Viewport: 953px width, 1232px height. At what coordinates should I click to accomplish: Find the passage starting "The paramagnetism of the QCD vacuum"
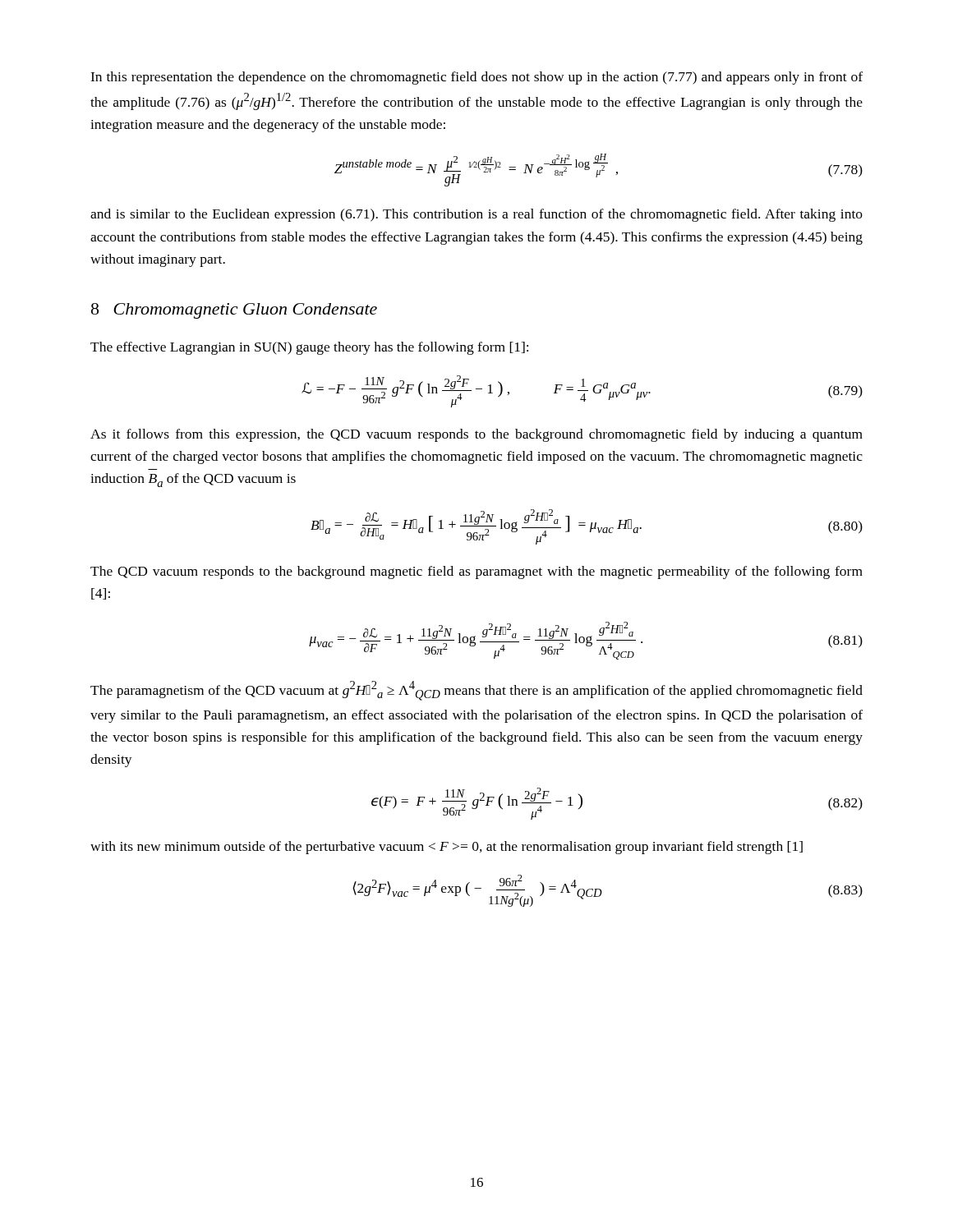(x=476, y=723)
